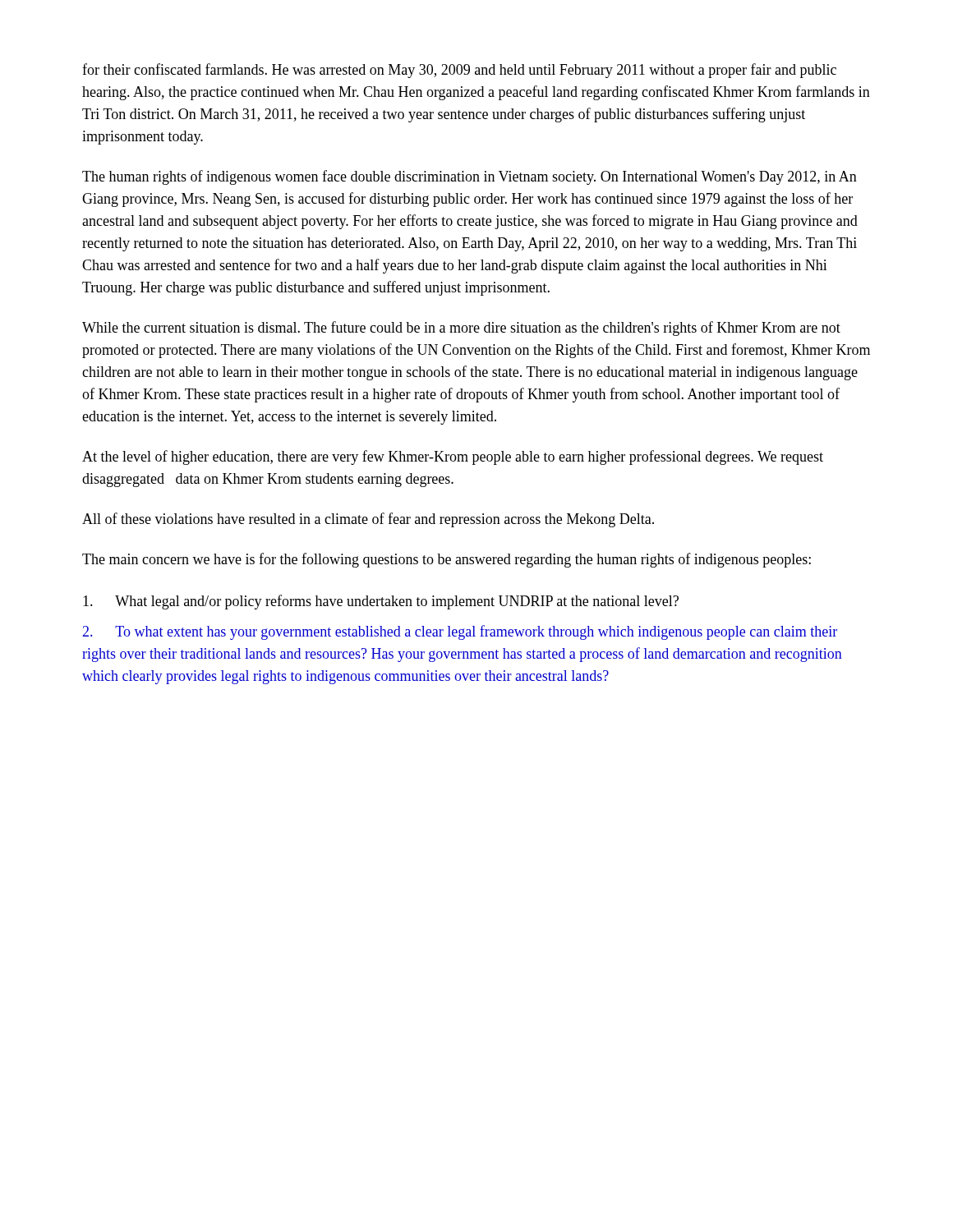Find the text block starting "What legal and/or policy"
This screenshot has width=953, height=1232.
(x=381, y=601)
